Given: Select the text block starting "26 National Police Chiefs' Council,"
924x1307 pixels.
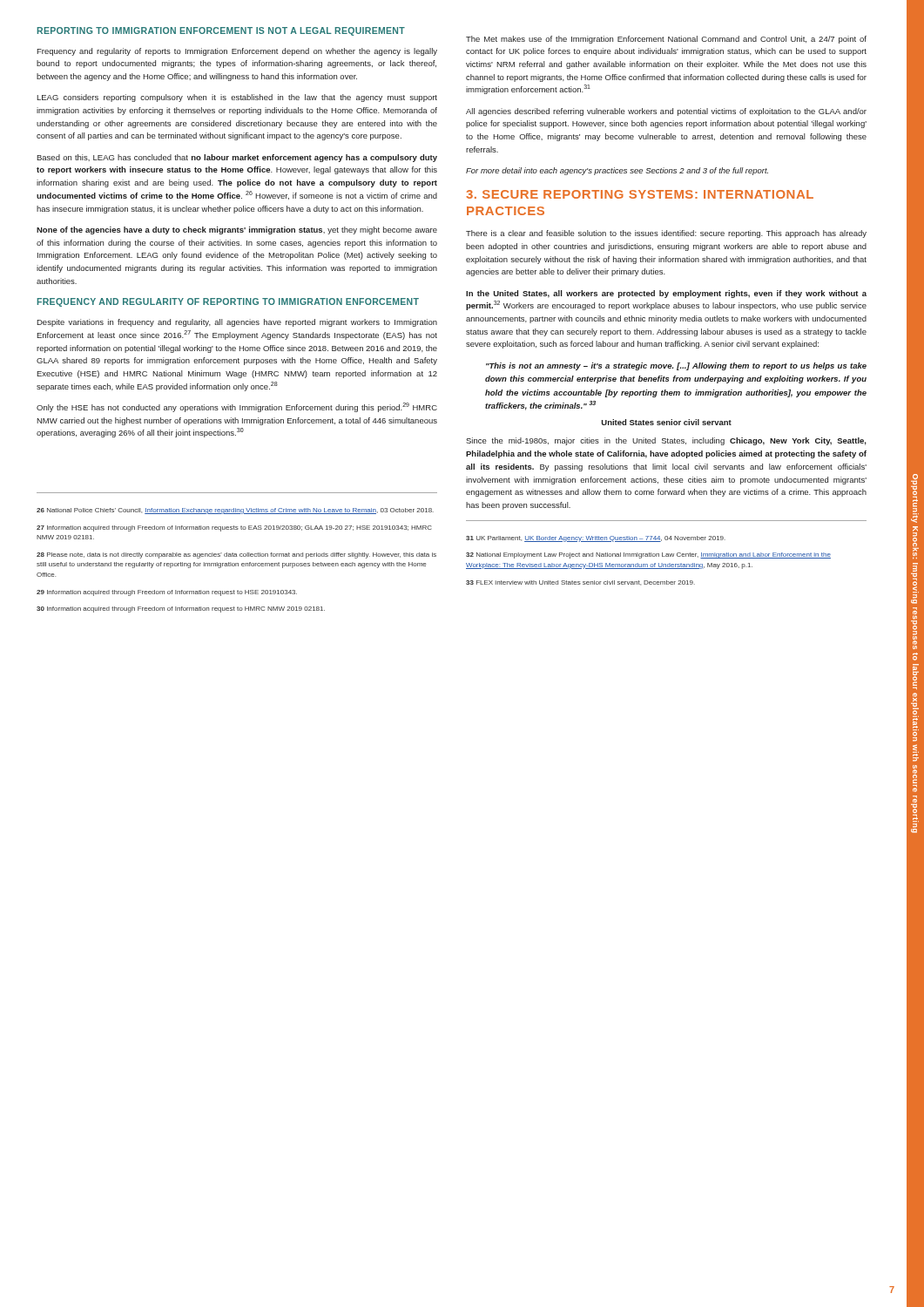Looking at the screenshot, I should pyautogui.click(x=237, y=510).
